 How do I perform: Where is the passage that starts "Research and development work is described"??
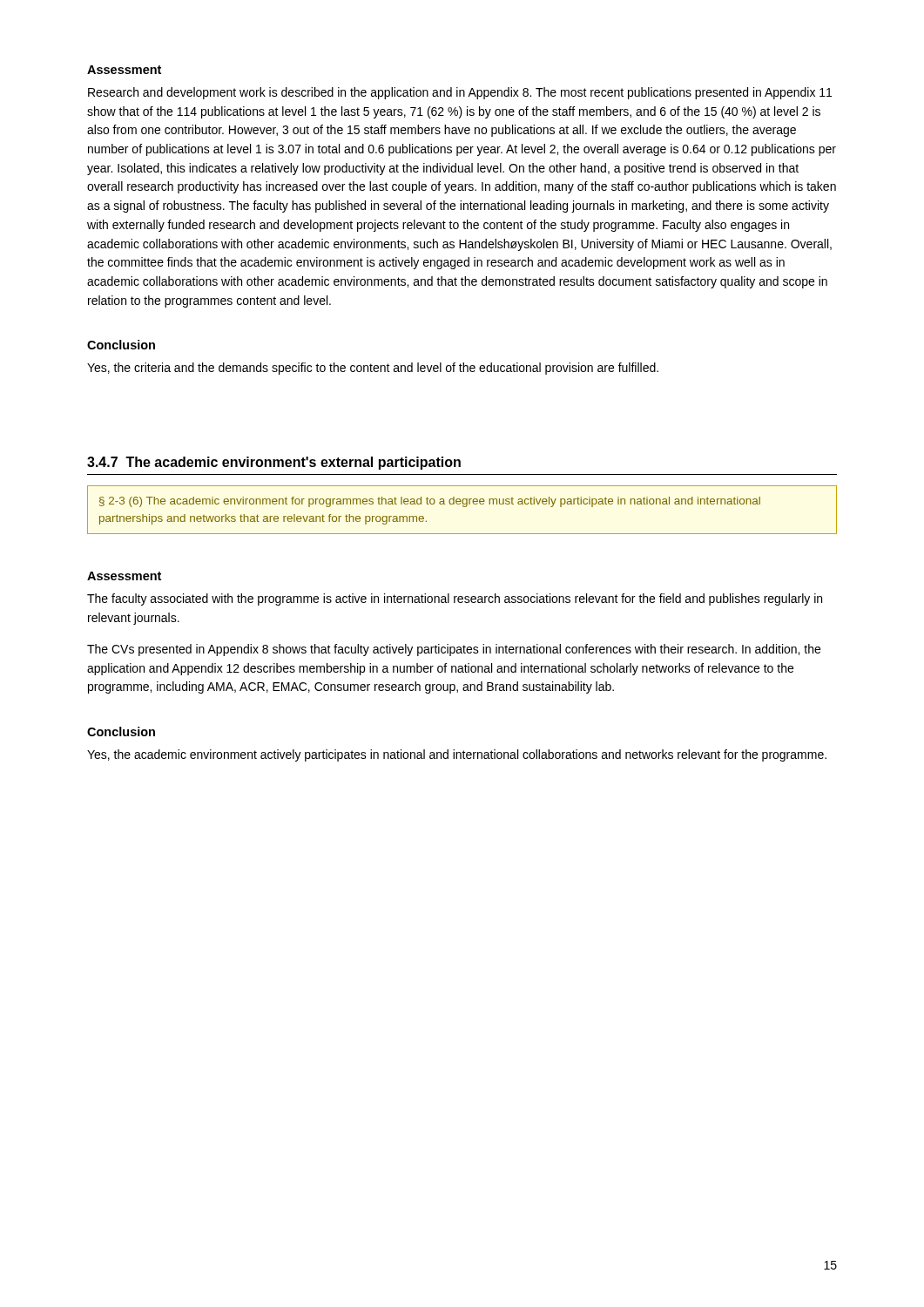point(462,197)
